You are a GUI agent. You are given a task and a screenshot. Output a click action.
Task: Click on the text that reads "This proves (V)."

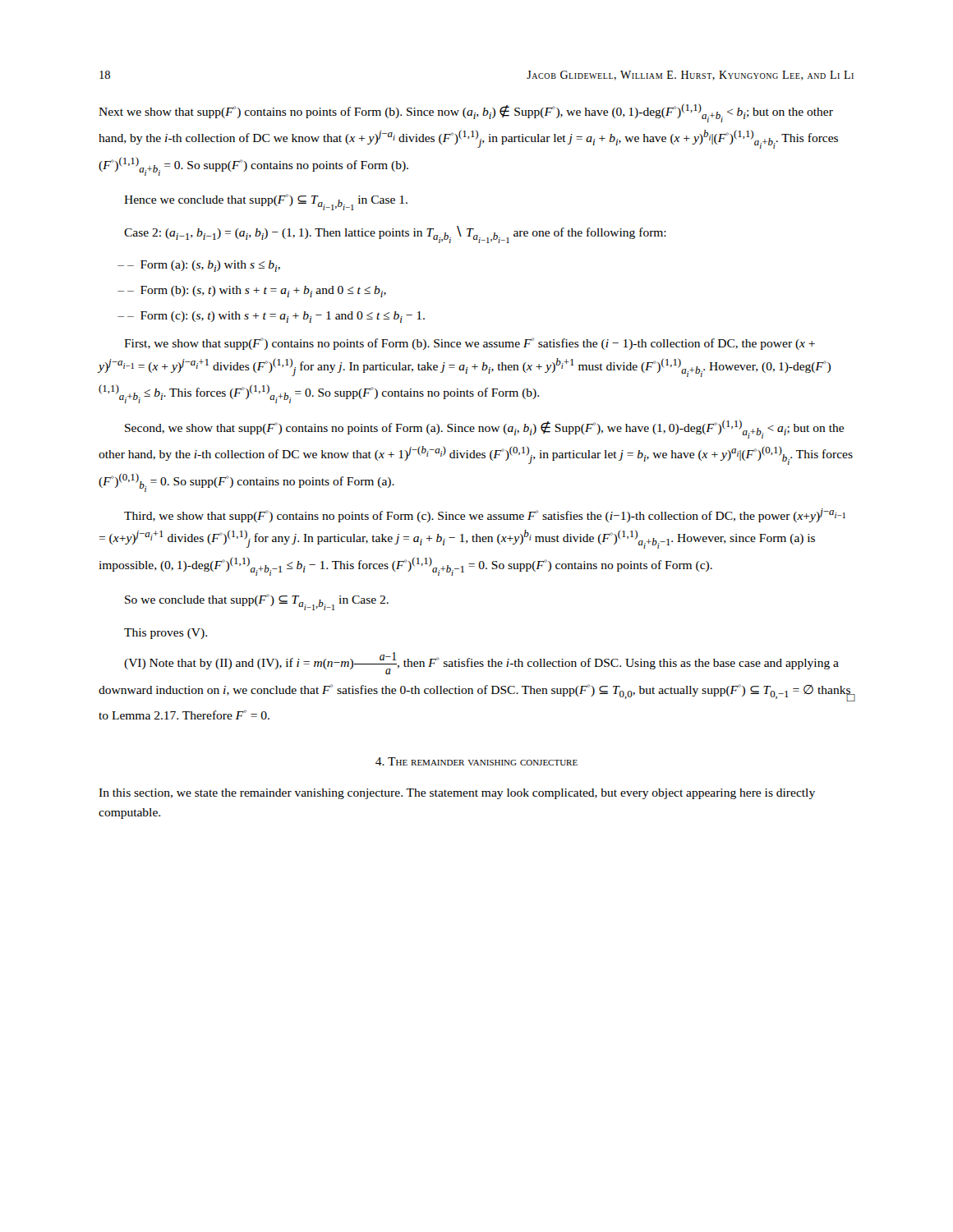click(166, 634)
